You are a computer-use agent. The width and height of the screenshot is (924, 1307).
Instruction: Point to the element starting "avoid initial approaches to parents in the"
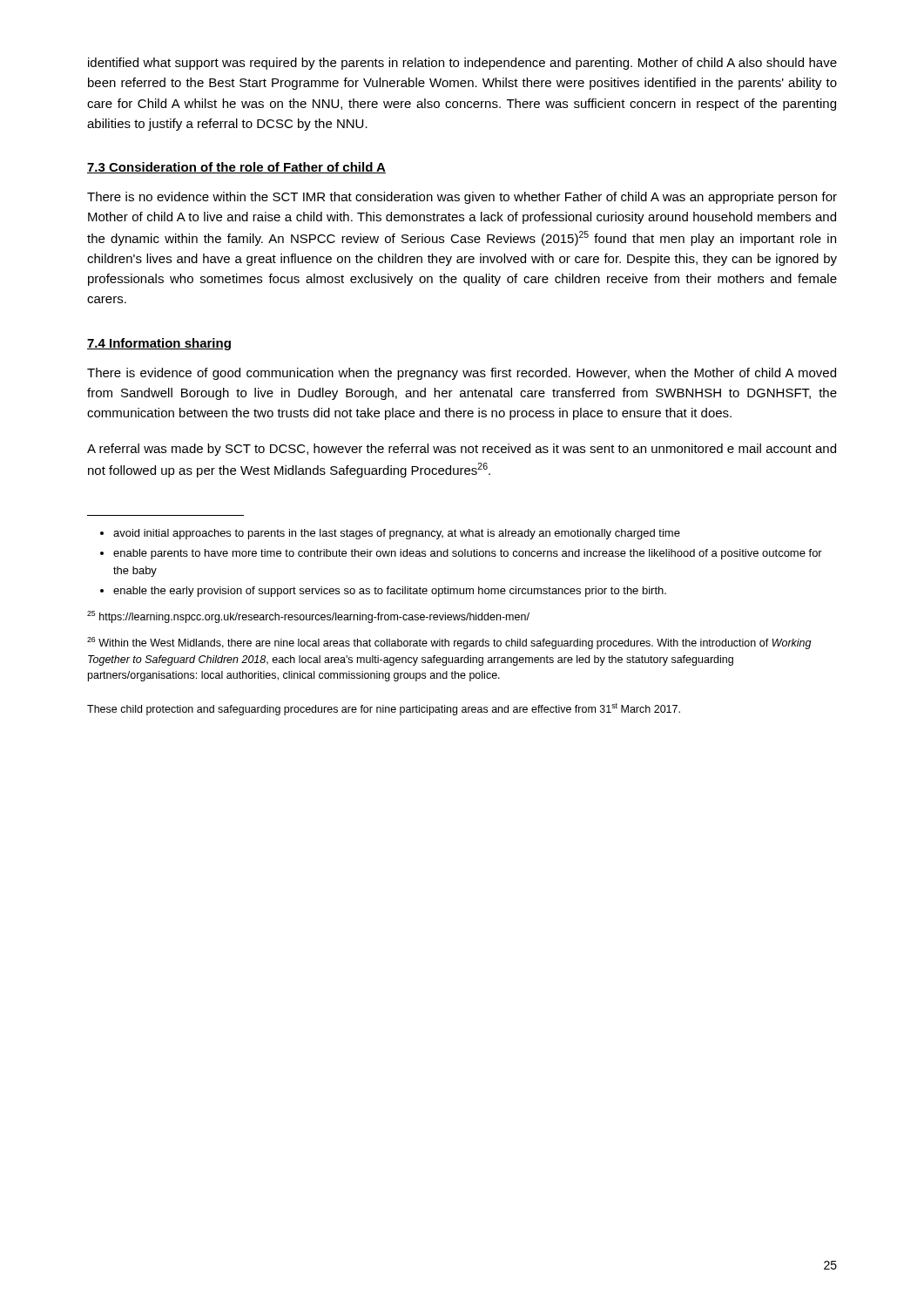tap(397, 533)
